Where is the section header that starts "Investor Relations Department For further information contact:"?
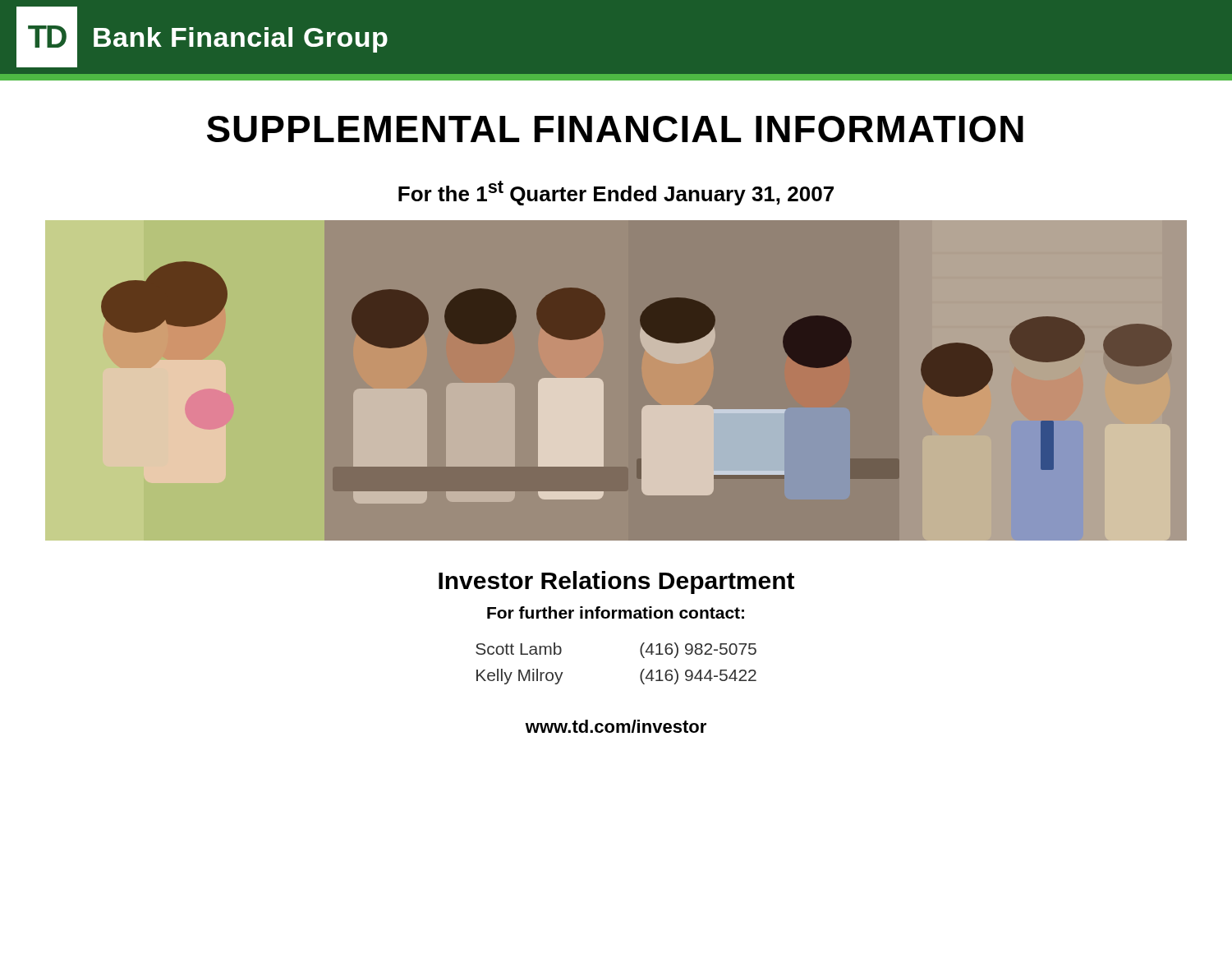Screen dimensions: 953x1232 tap(616, 582)
